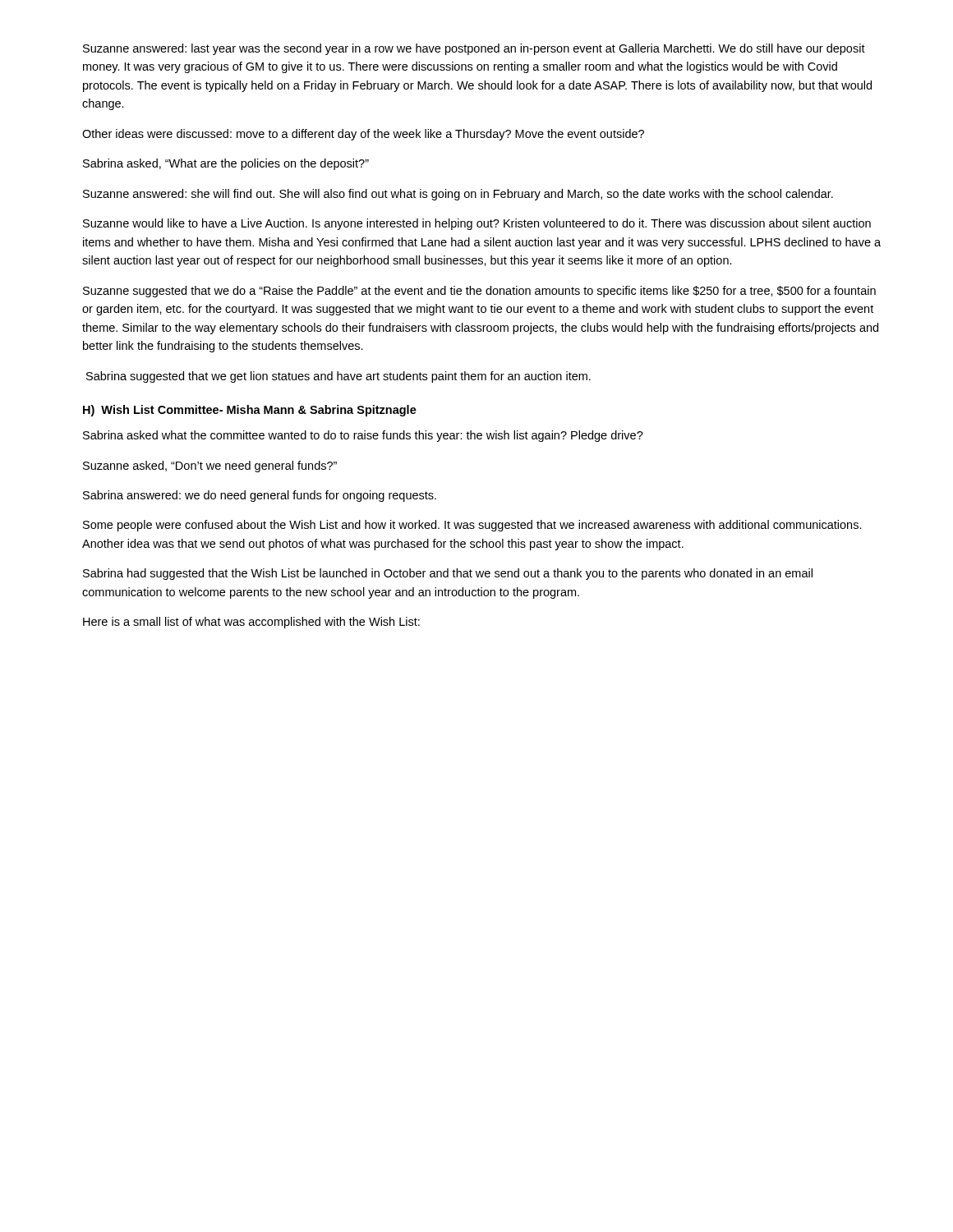Locate the passage starting "Suzanne asked, “Don’t we"
This screenshot has width=953, height=1232.
click(210, 465)
